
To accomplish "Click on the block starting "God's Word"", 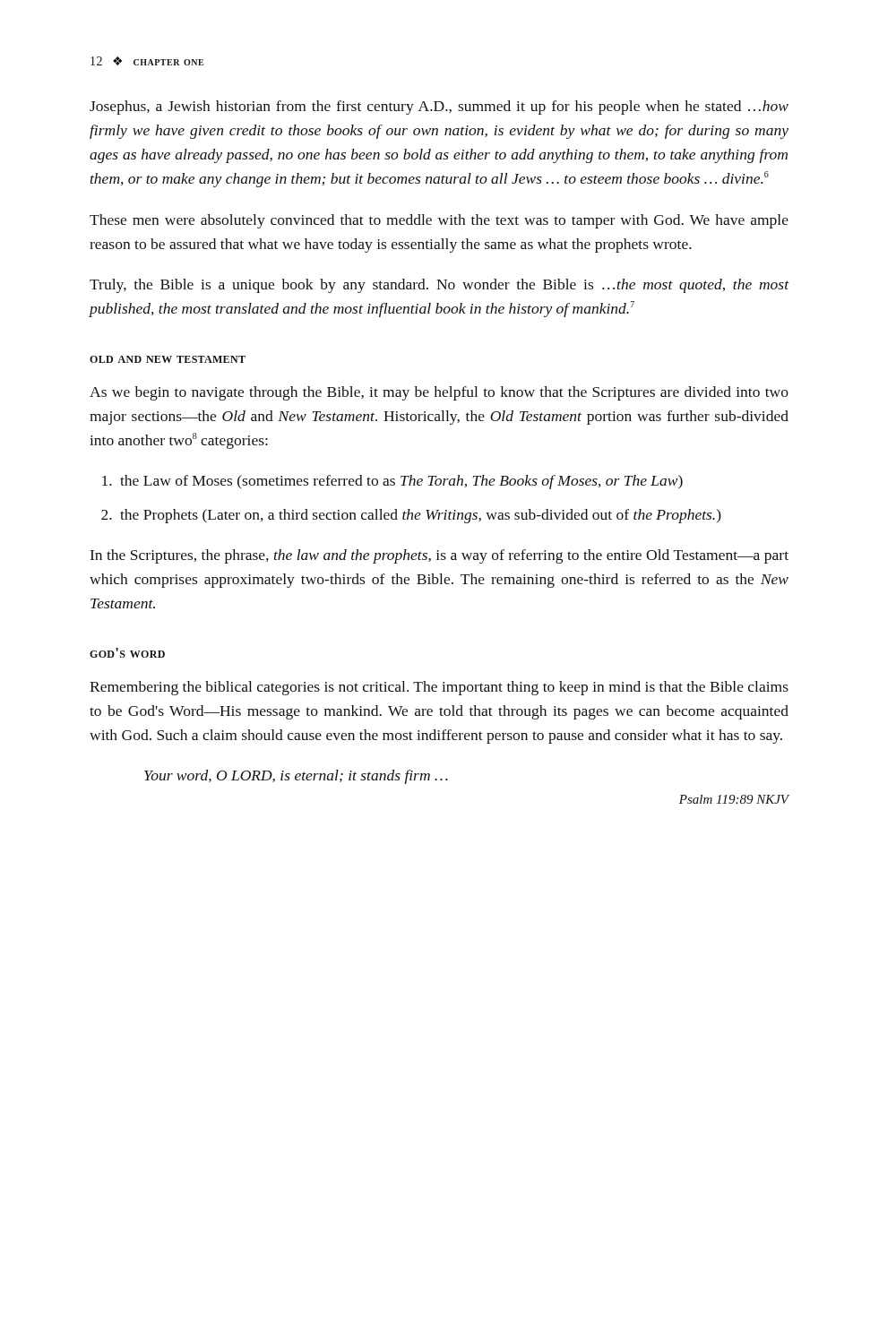I will 128,653.
